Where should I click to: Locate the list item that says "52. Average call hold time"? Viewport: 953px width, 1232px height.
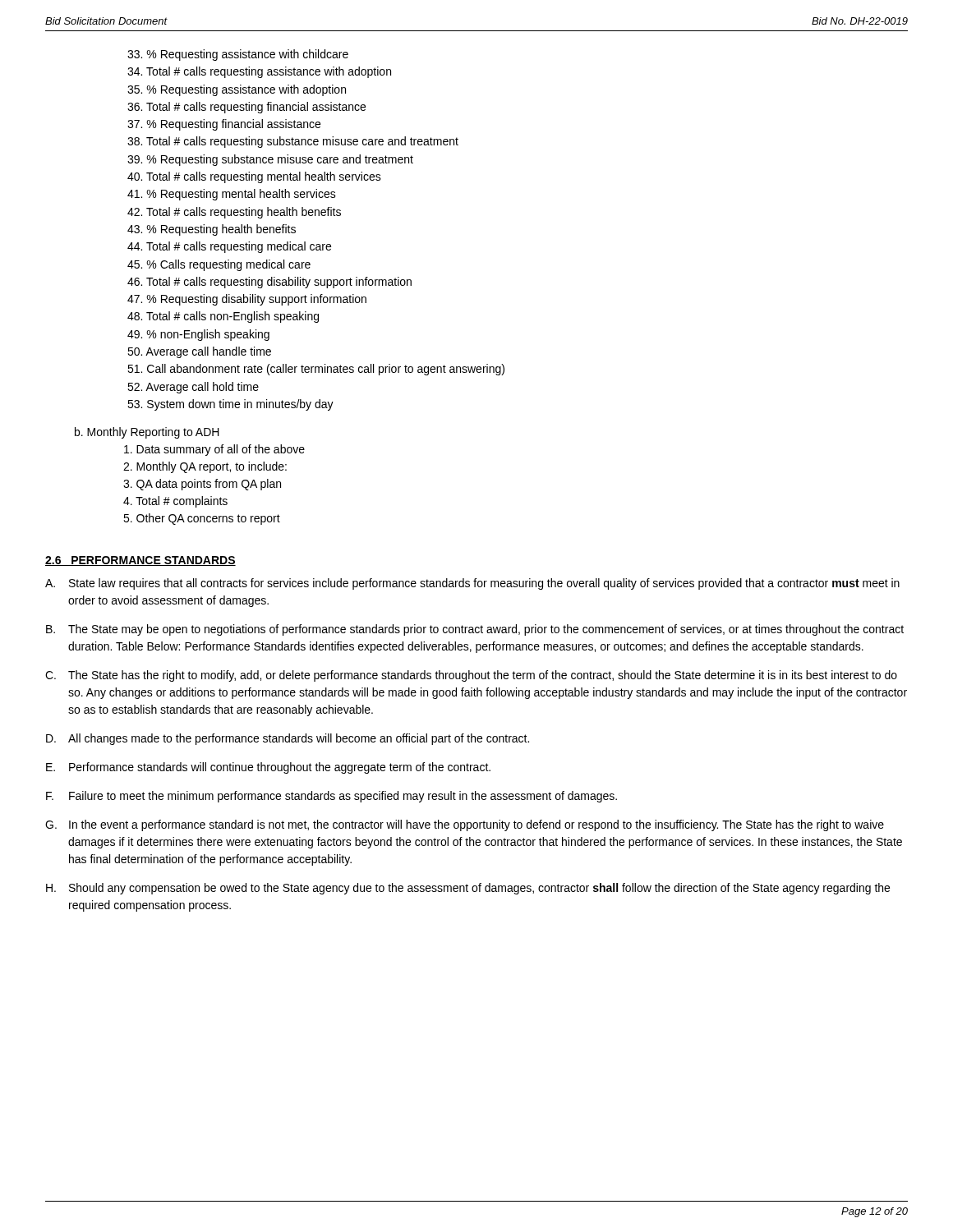193,387
